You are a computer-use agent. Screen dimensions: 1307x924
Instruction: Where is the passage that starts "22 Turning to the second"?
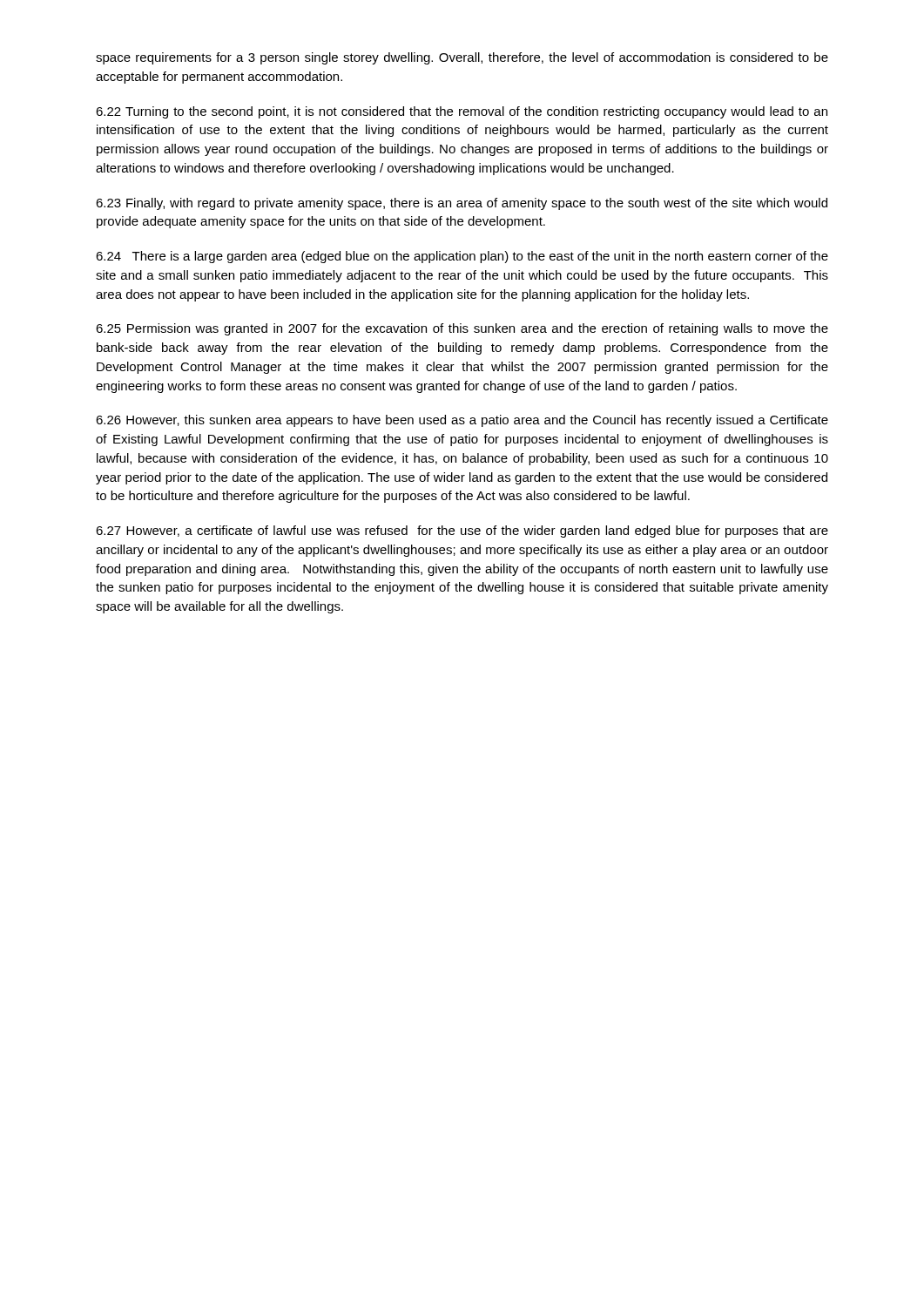[x=462, y=139]
